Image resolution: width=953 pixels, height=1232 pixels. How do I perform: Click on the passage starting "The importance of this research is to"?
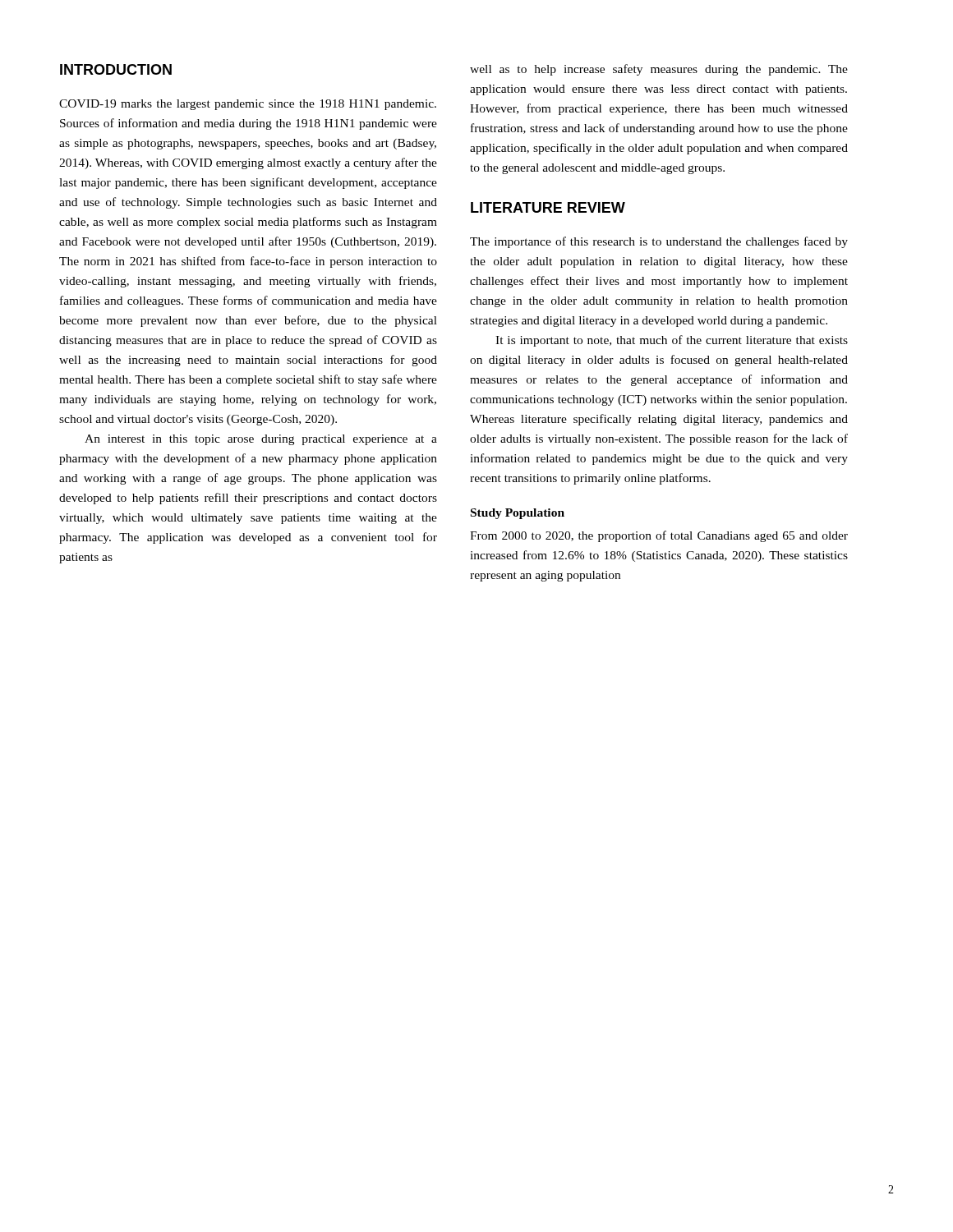pos(659,360)
